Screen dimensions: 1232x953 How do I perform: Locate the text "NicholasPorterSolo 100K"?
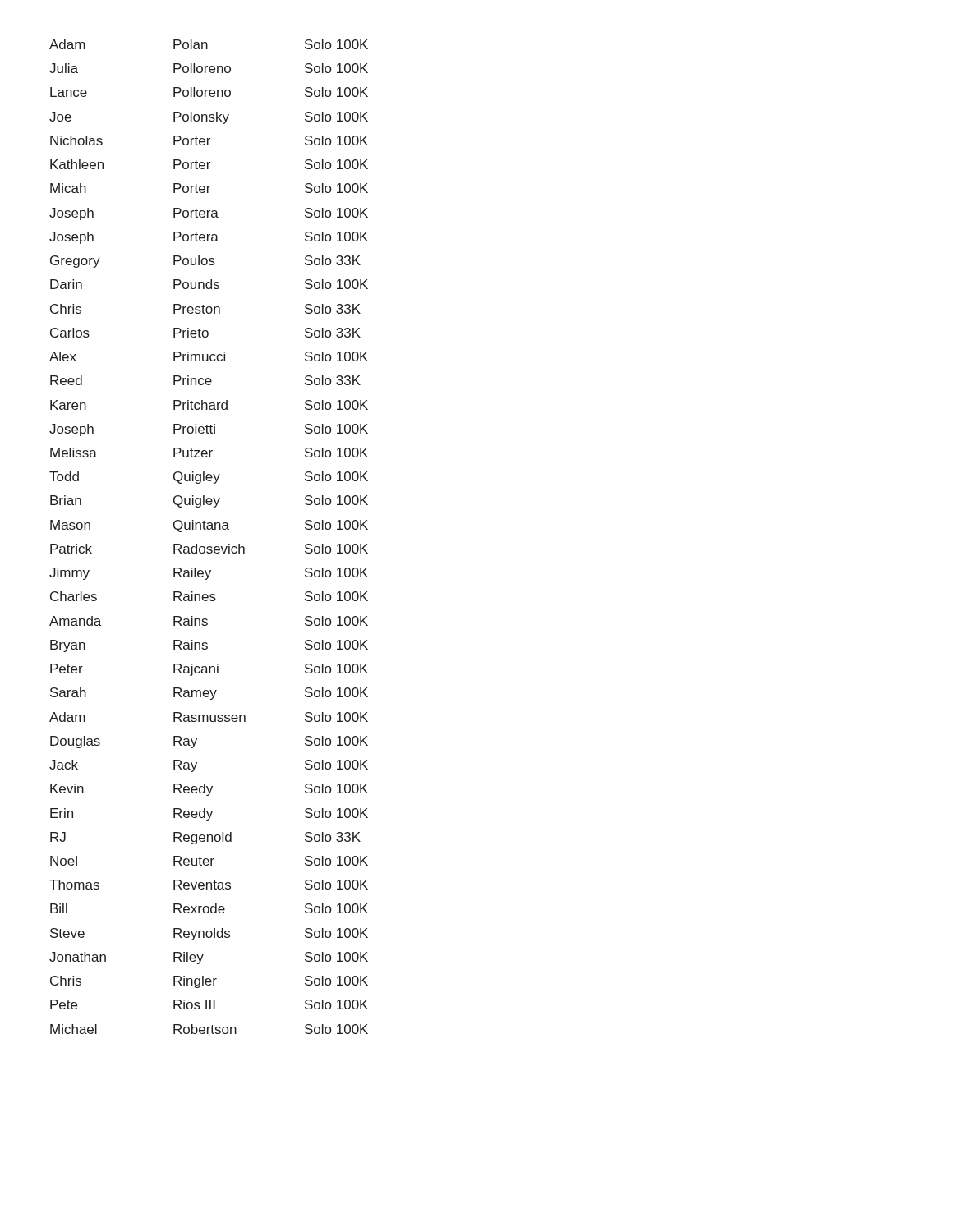pos(209,140)
